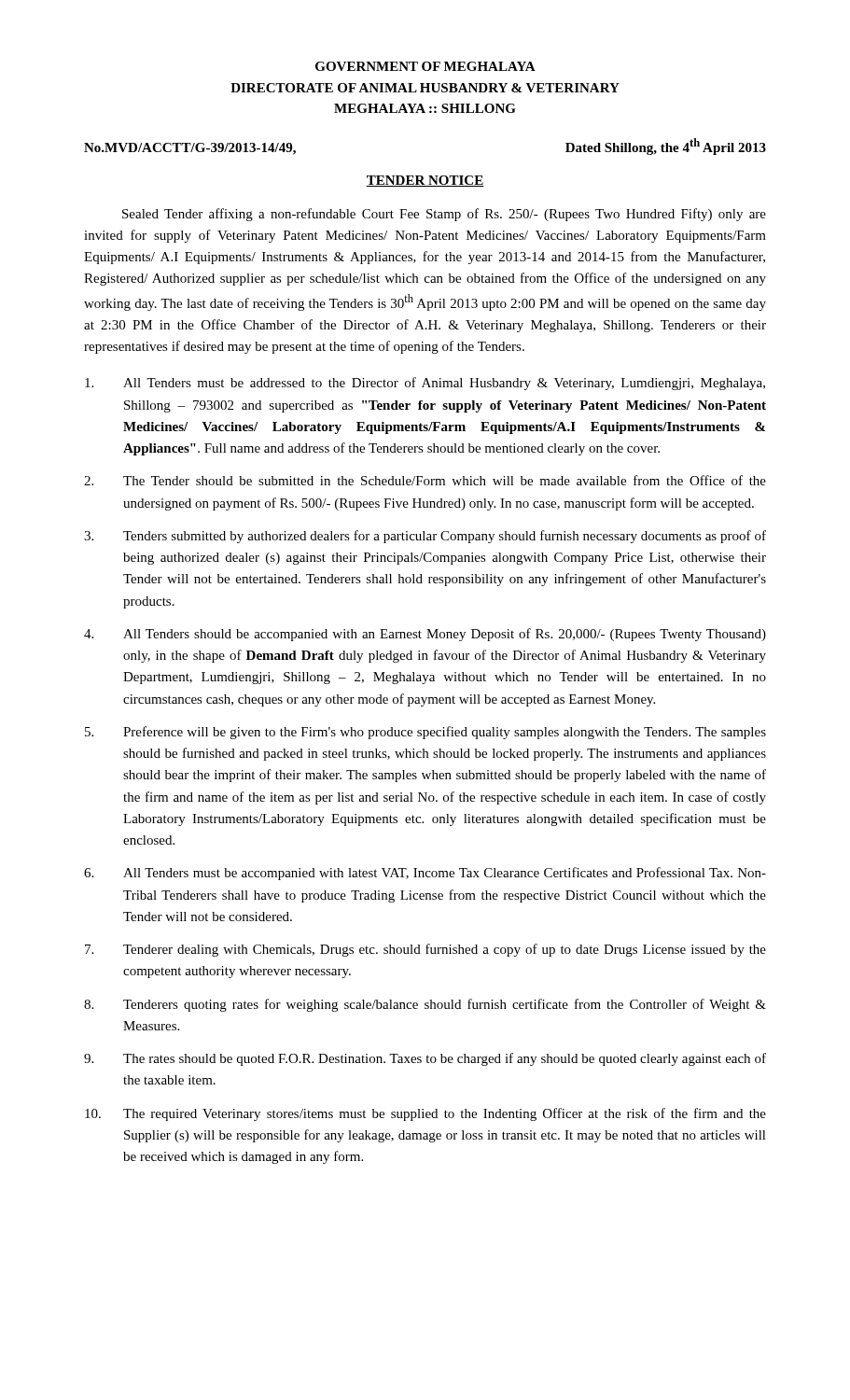
Task: Click the section header
Action: 425,180
